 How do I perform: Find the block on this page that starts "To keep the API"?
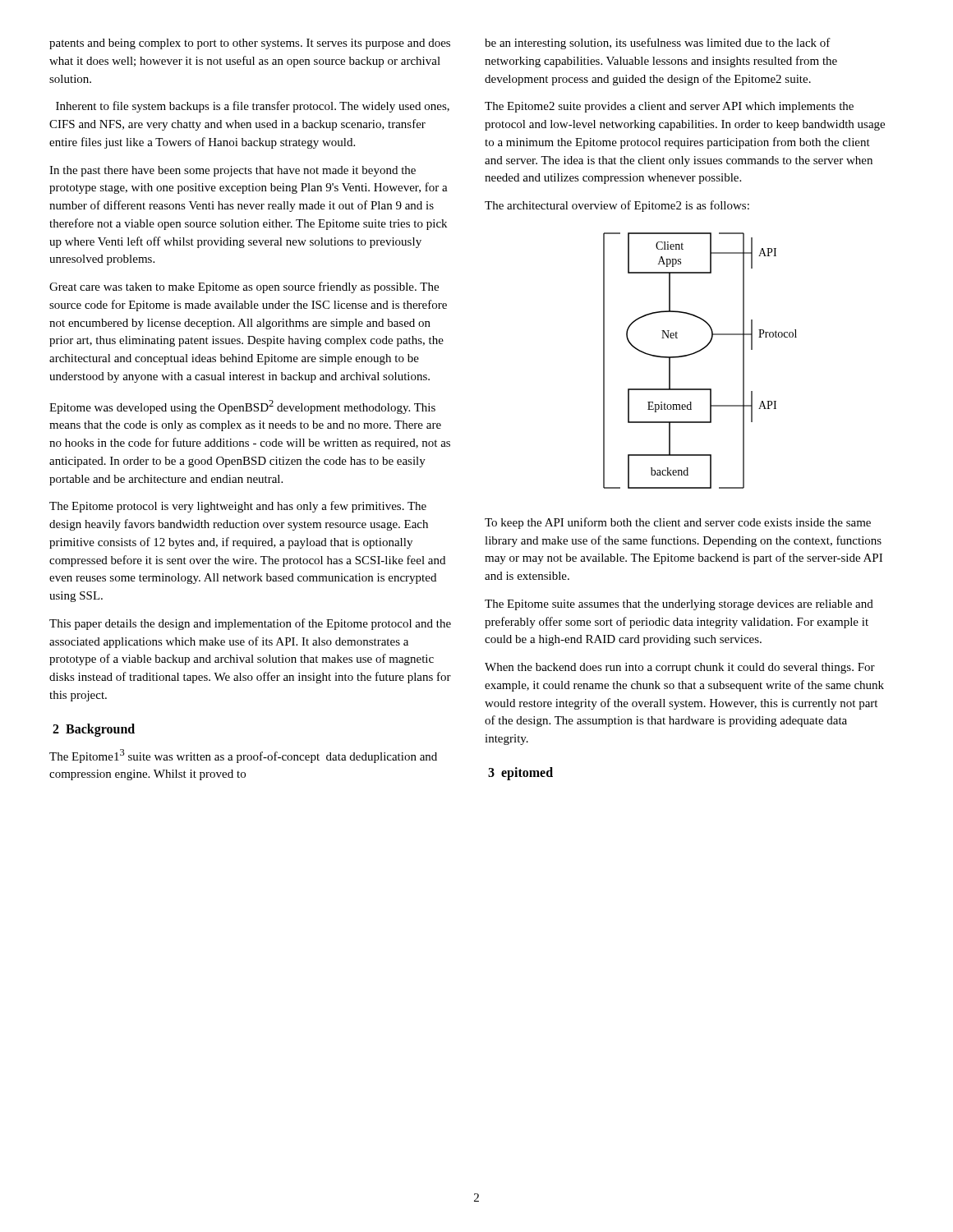686,631
